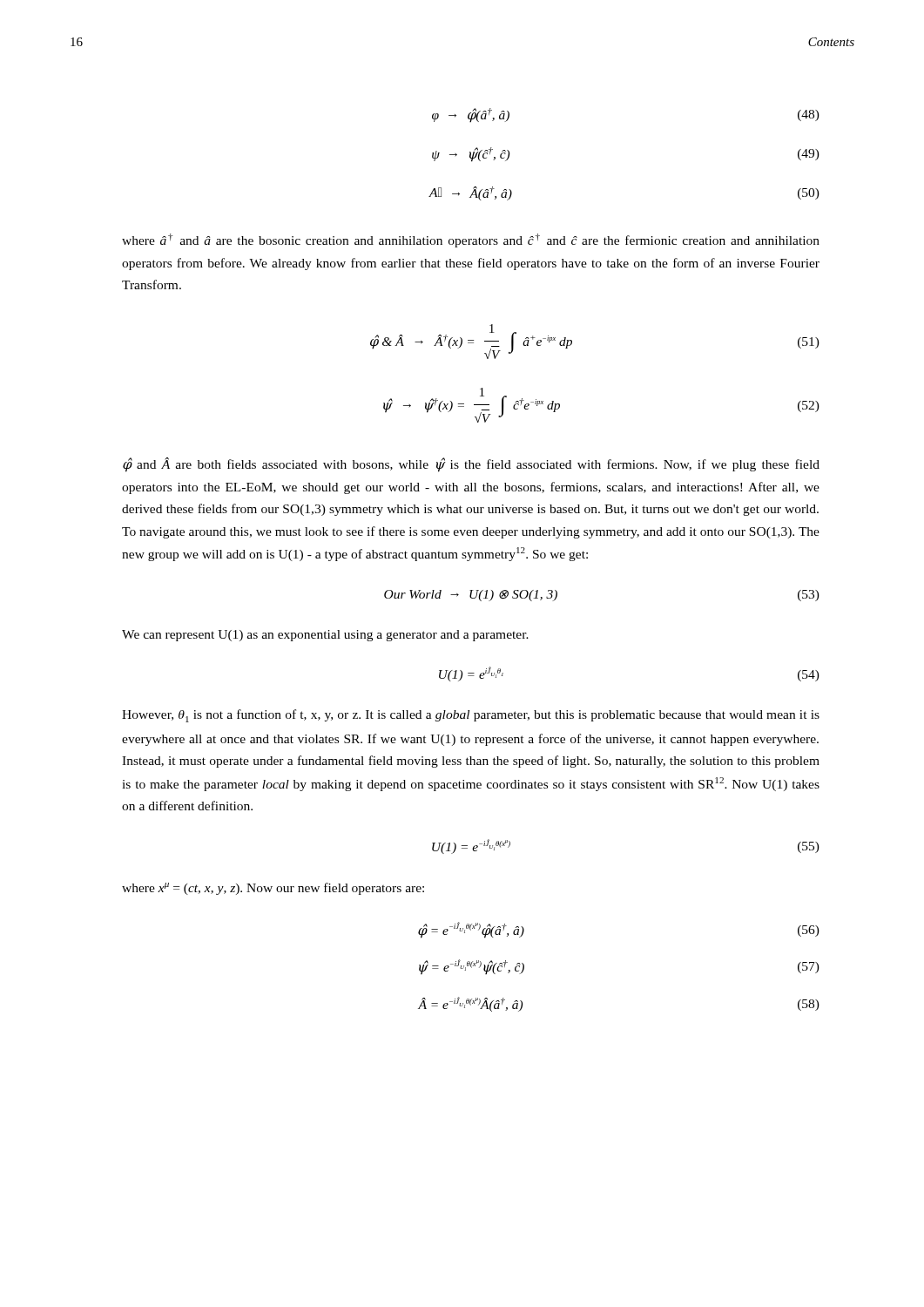
Task: Find the block on this page that starts "We can represent U(1) as"
Action: click(x=471, y=634)
